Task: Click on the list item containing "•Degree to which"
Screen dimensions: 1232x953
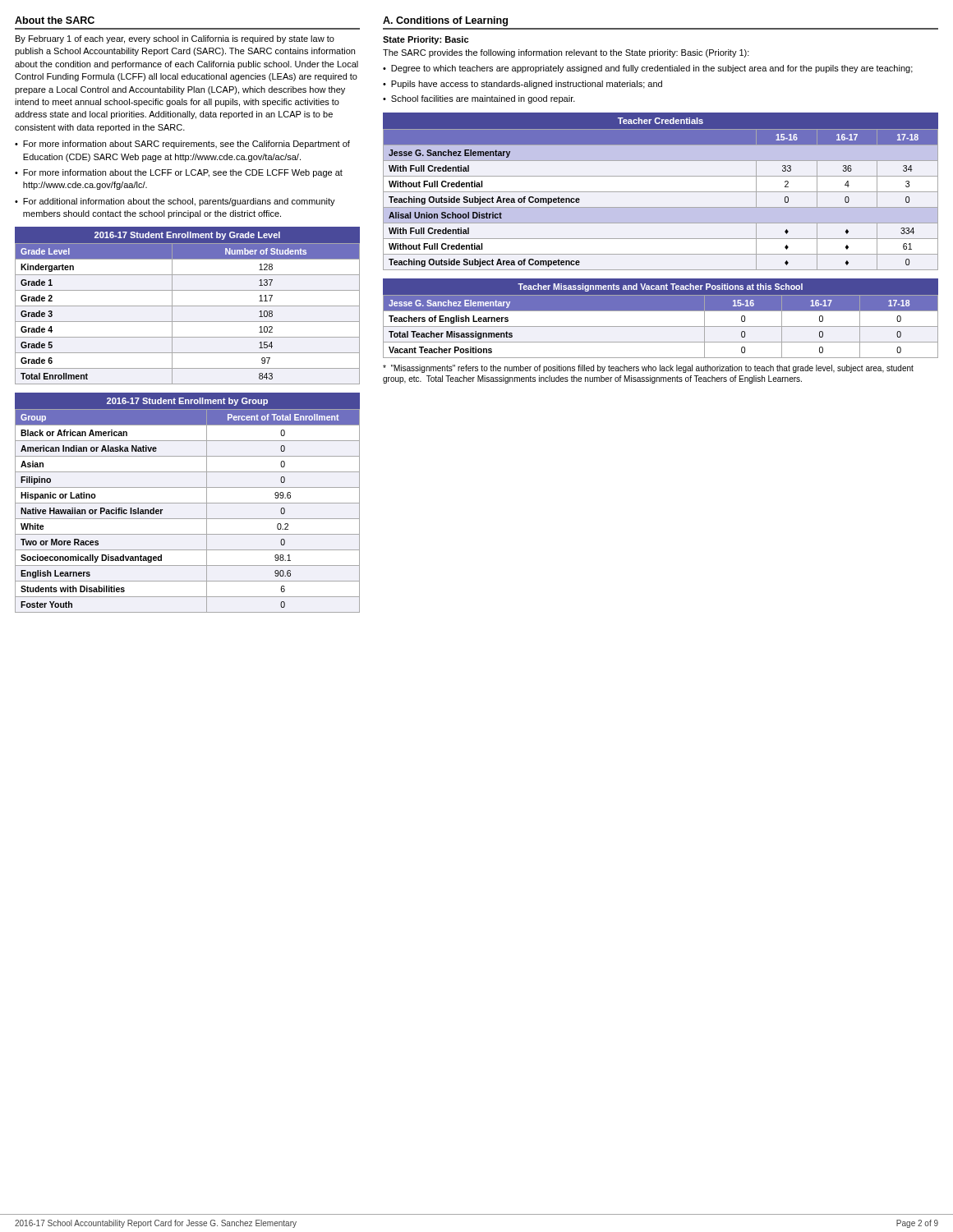Action: click(648, 69)
